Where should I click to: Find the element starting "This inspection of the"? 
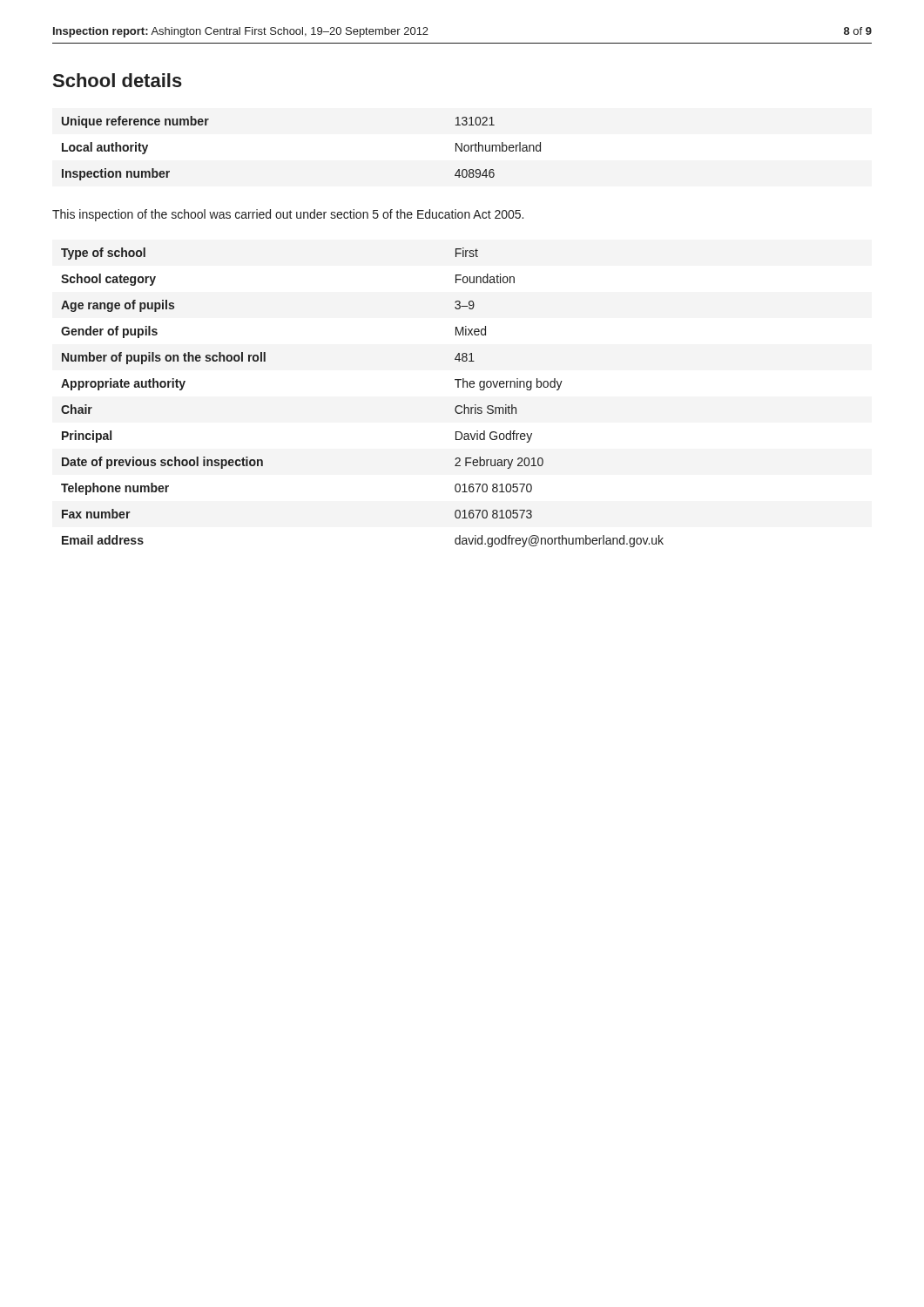(288, 214)
